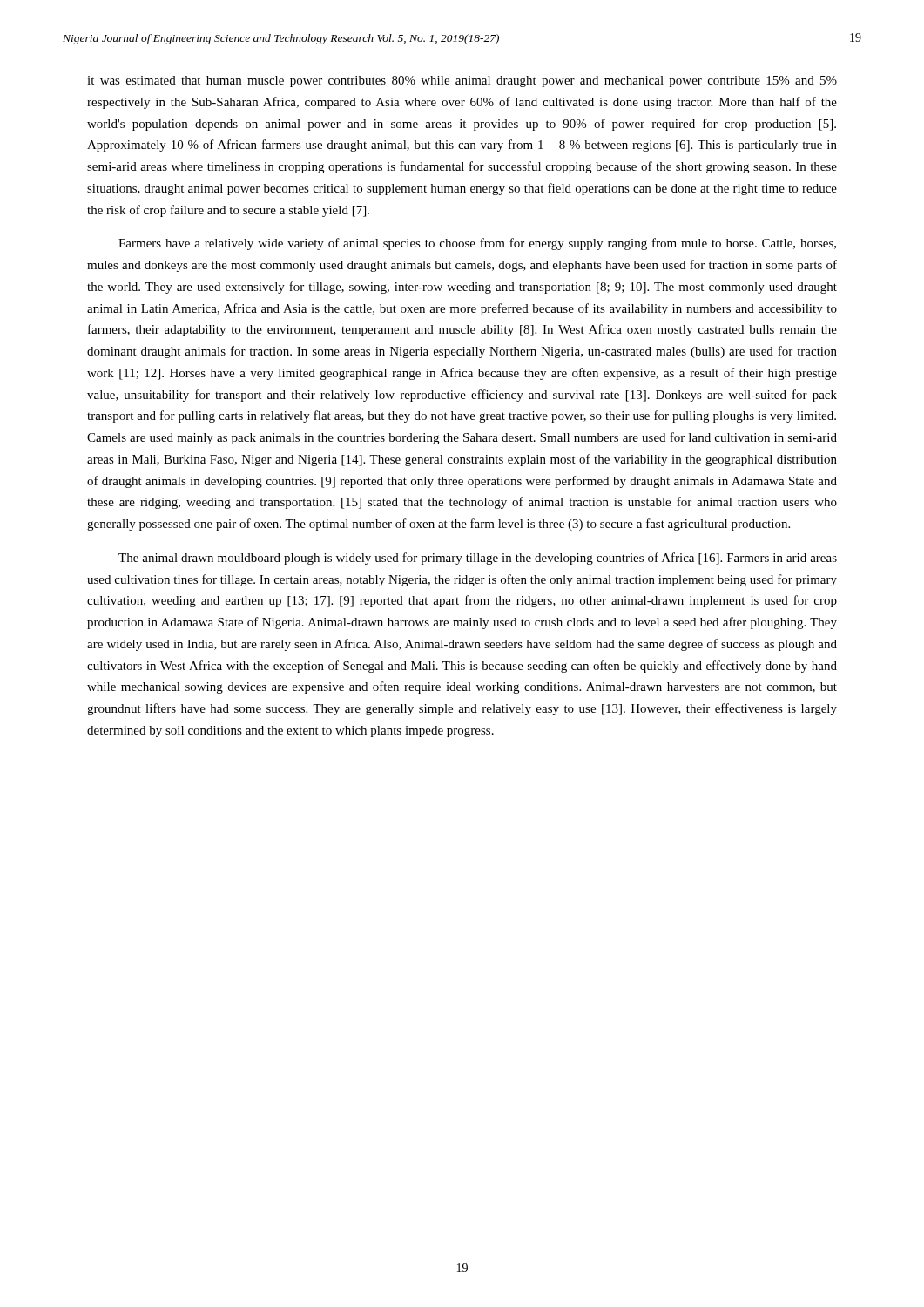The image size is (924, 1307).
Task: Point to the block beginning "it was estimated that human muscle"
Action: 462,145
